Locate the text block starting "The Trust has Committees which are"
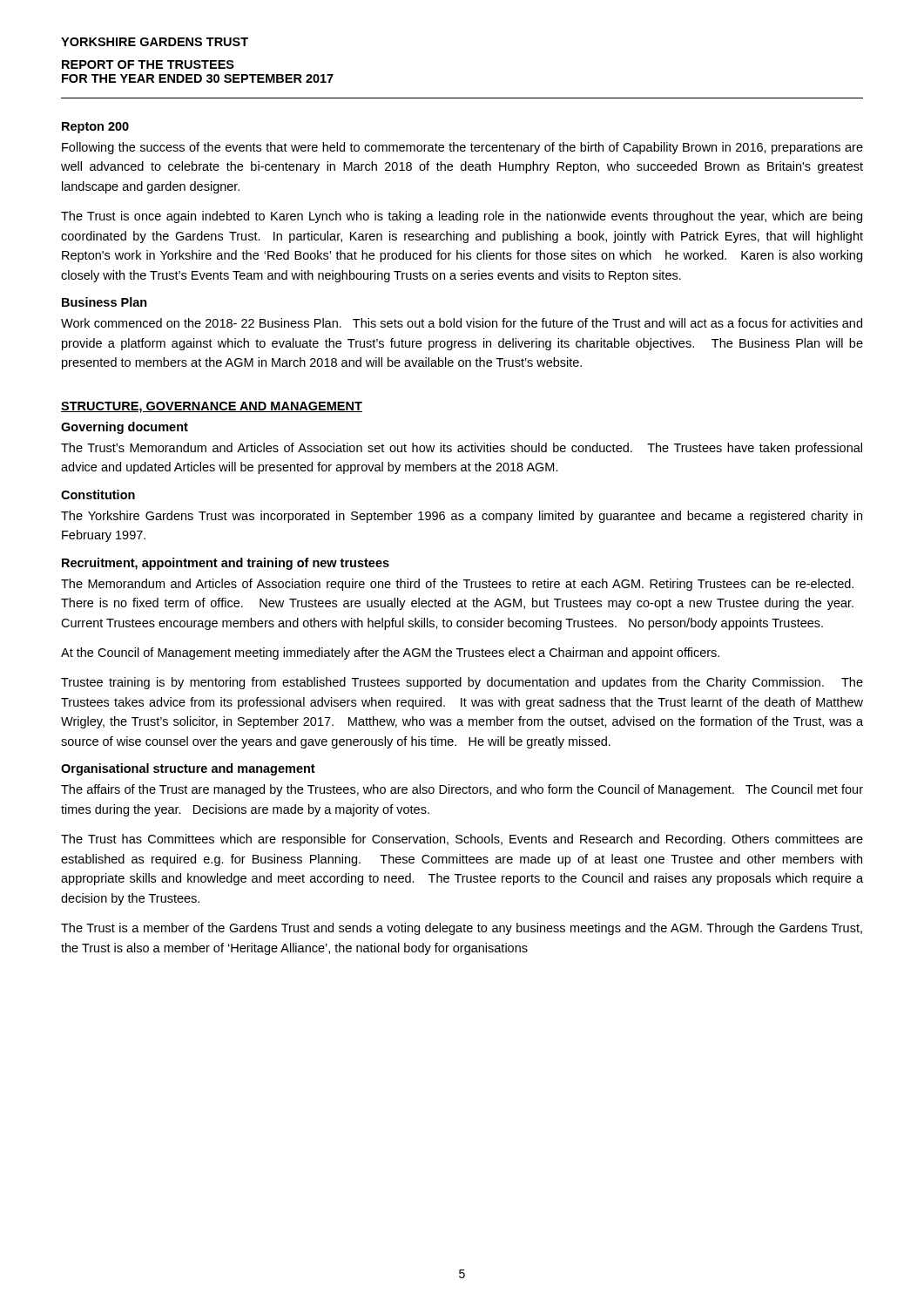Screen dimensions: 1307x924 [462, 869]
